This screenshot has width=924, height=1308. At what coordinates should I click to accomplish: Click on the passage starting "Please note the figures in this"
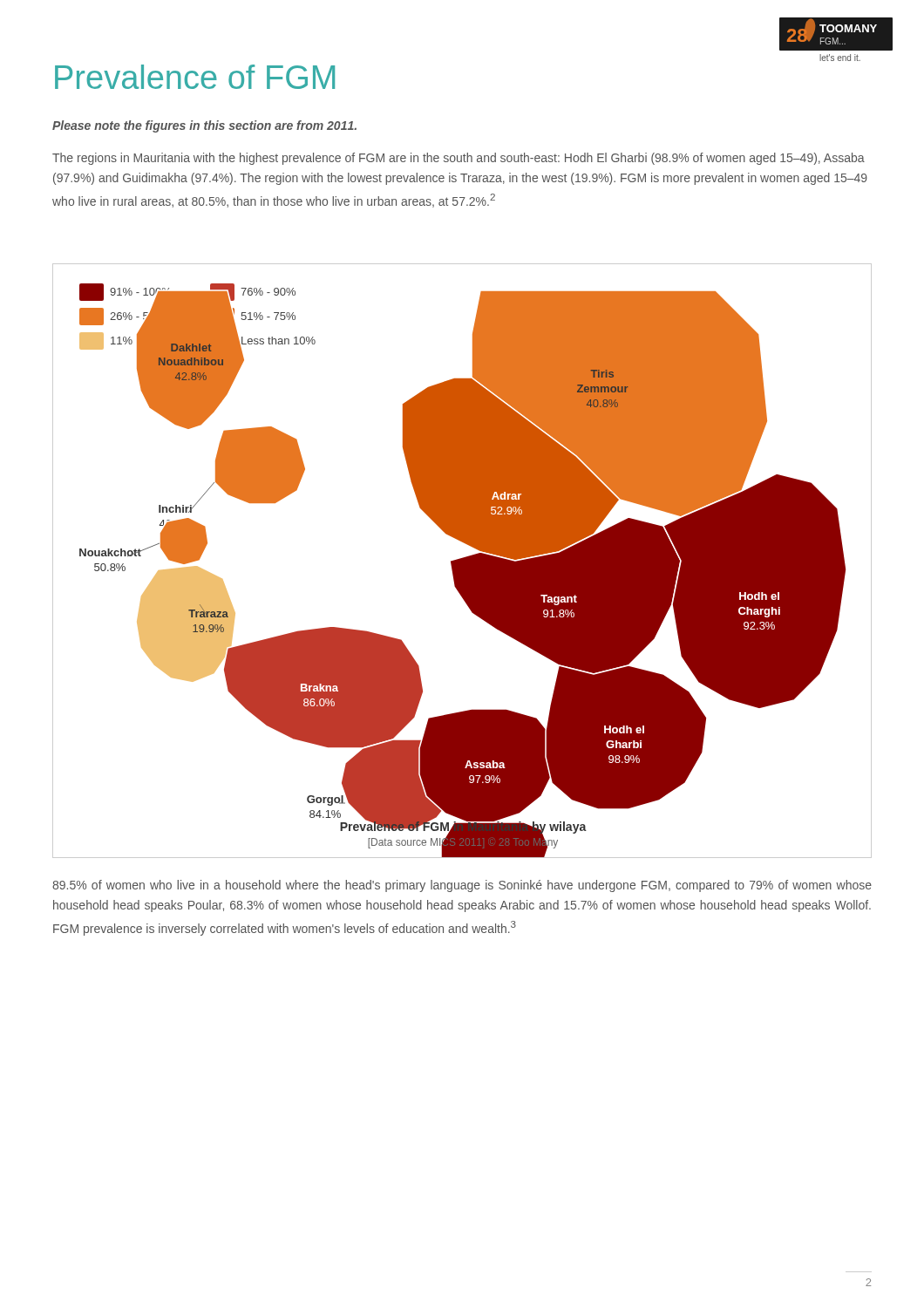click(205, 126)
